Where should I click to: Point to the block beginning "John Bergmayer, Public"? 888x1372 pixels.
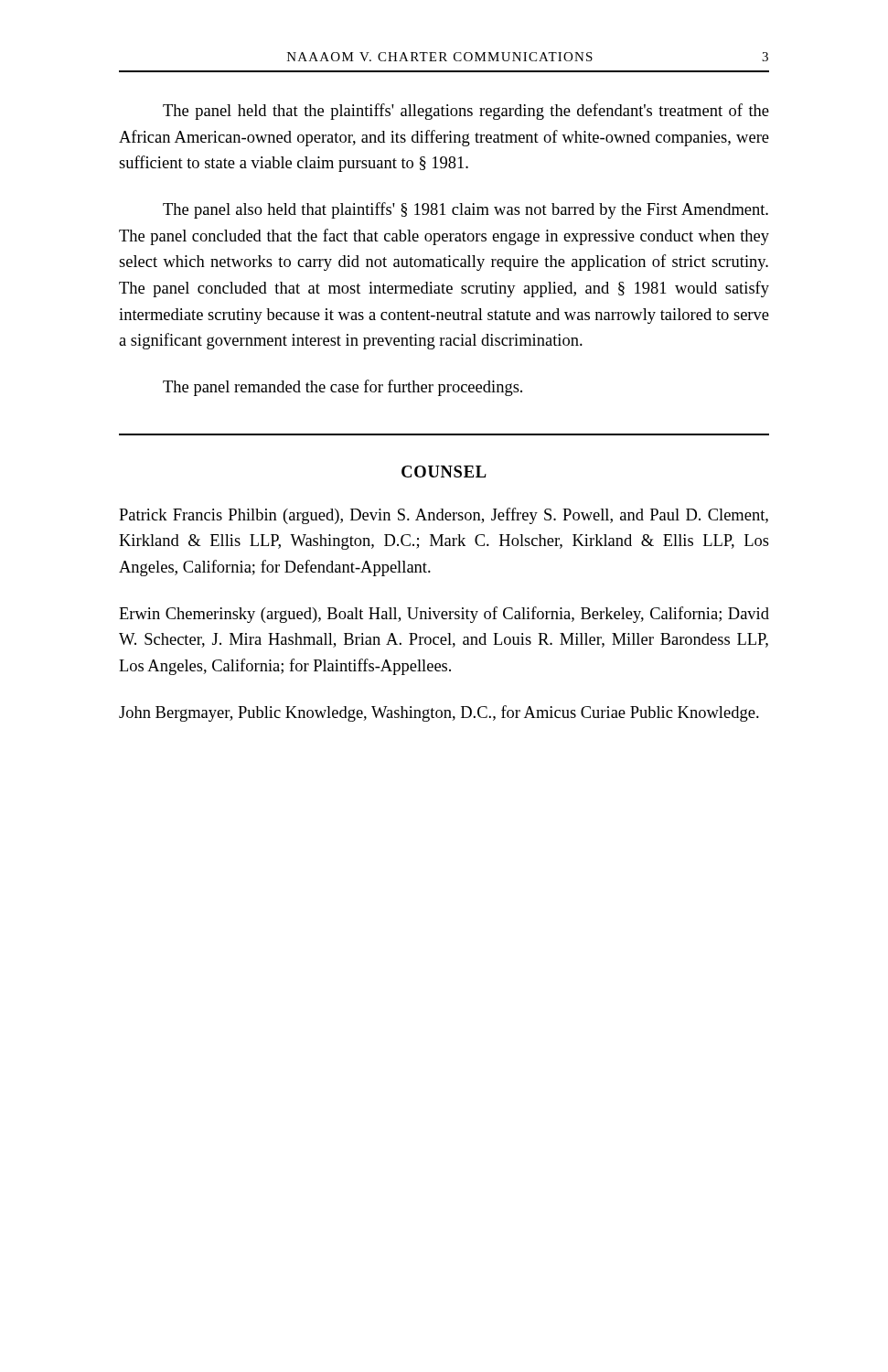click(439, 712)
